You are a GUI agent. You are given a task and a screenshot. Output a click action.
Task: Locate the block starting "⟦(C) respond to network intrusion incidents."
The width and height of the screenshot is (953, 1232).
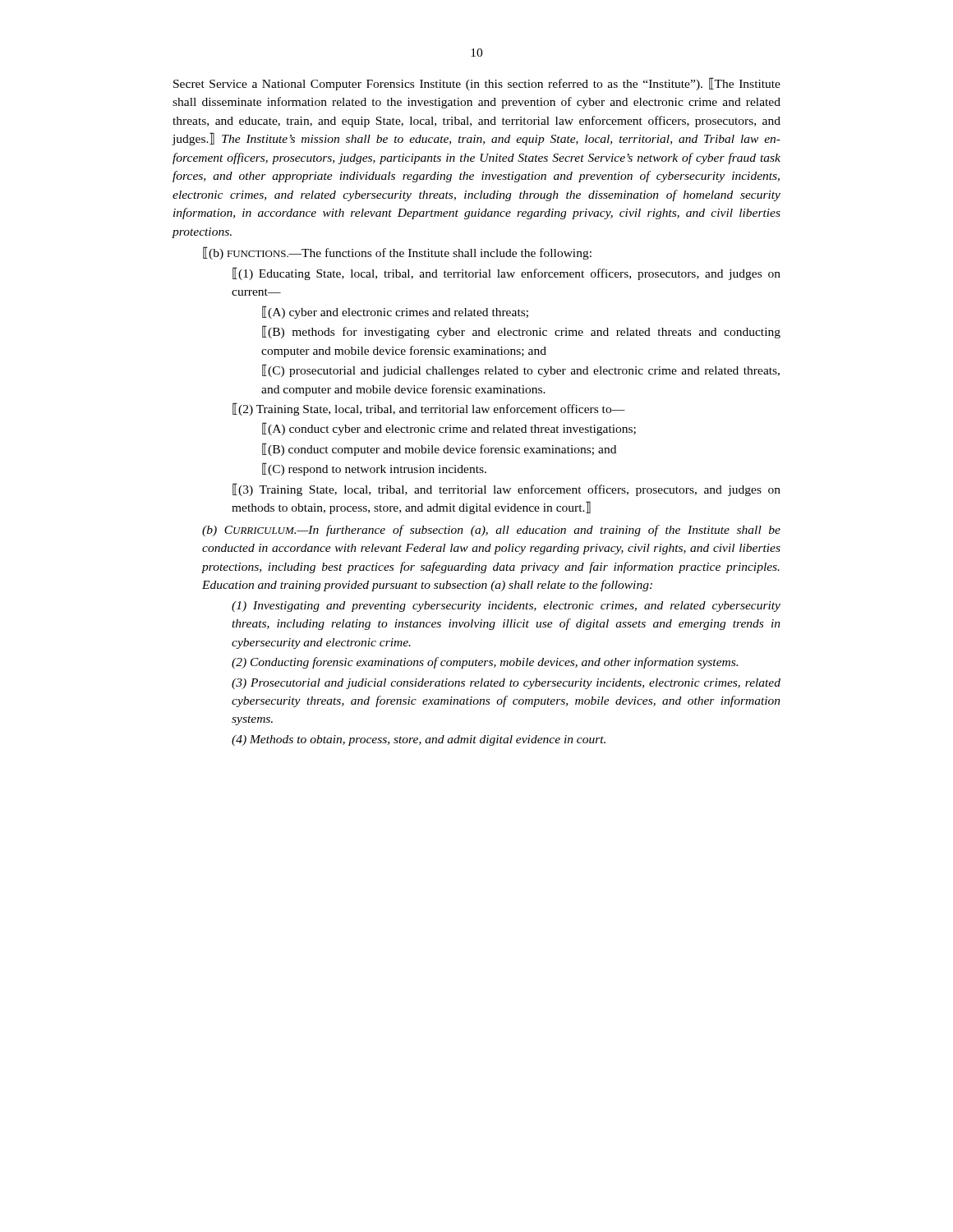click(374, 469)
